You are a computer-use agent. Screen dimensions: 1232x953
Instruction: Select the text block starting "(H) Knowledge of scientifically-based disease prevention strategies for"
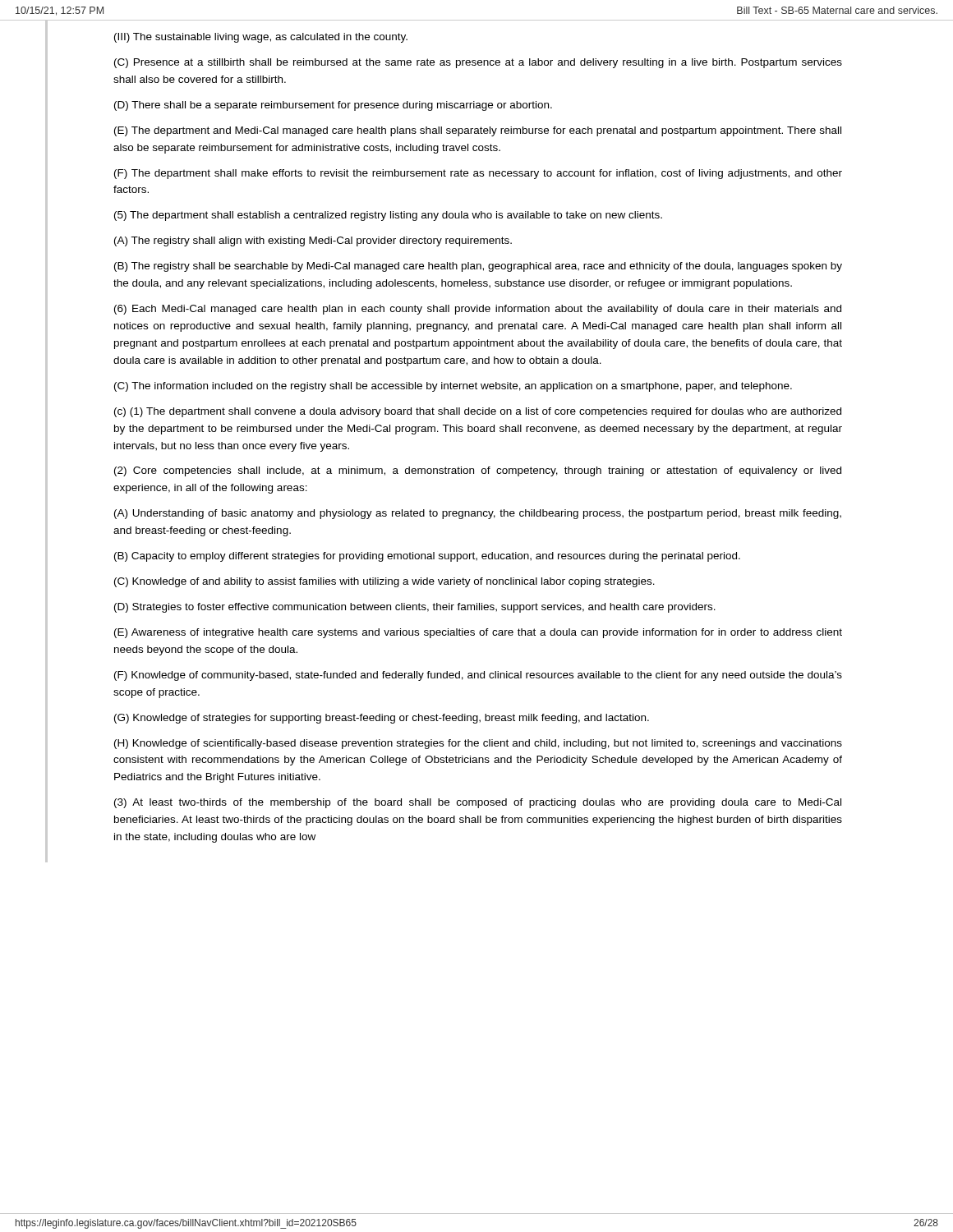pos(478,760)
